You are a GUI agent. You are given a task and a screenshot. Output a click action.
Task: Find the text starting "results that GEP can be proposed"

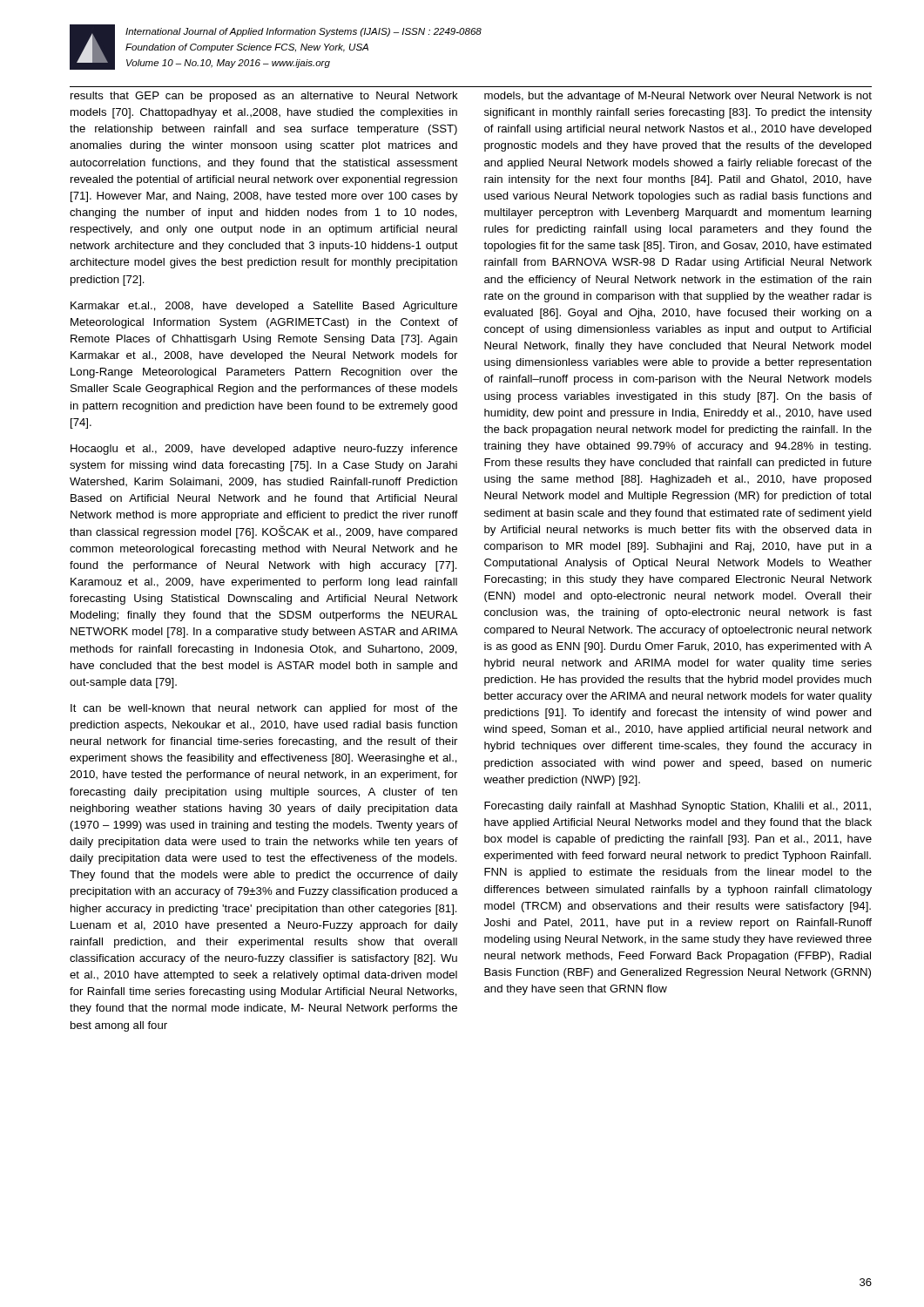click(264, 187)
